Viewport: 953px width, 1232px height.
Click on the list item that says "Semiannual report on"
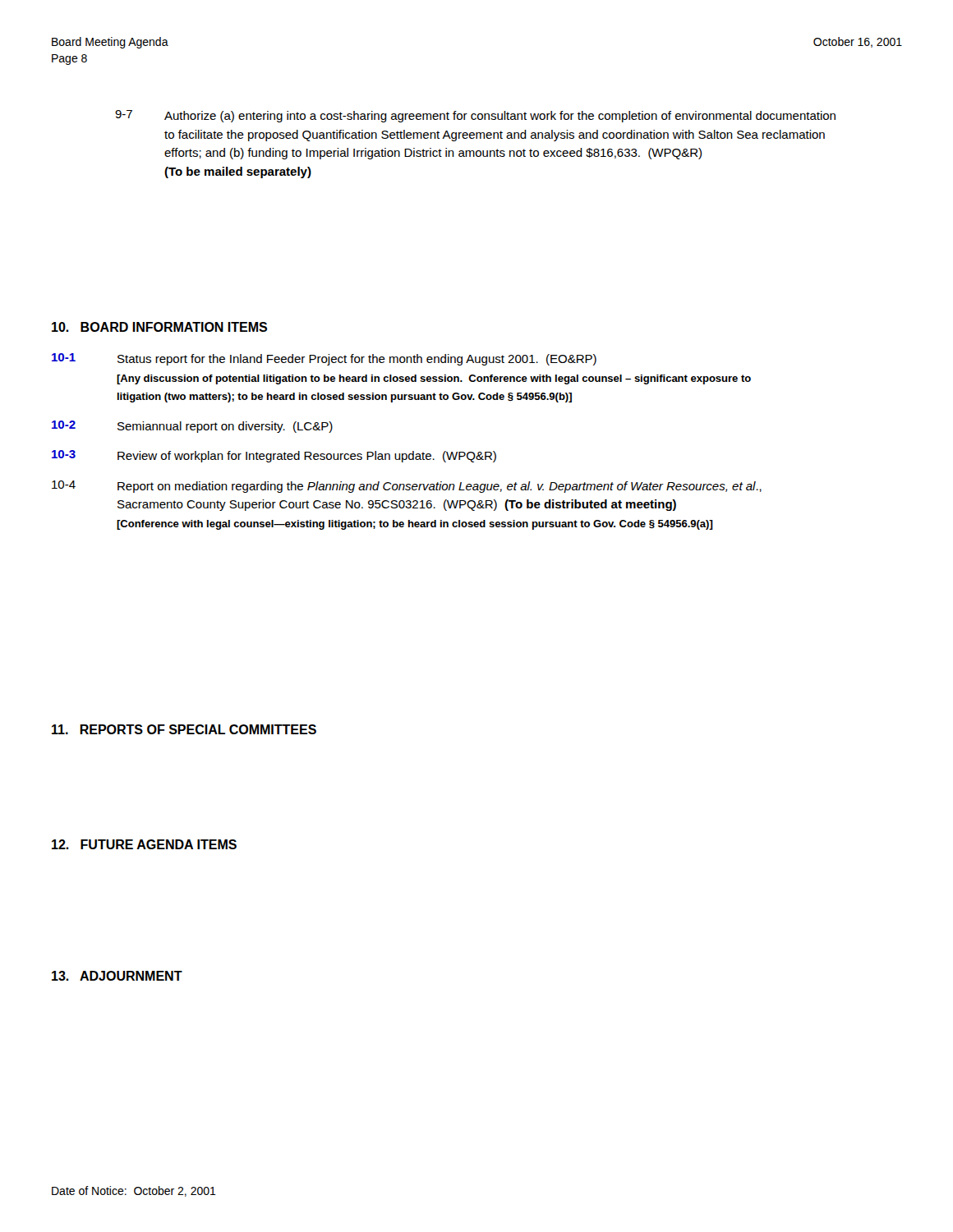(225, 425)
